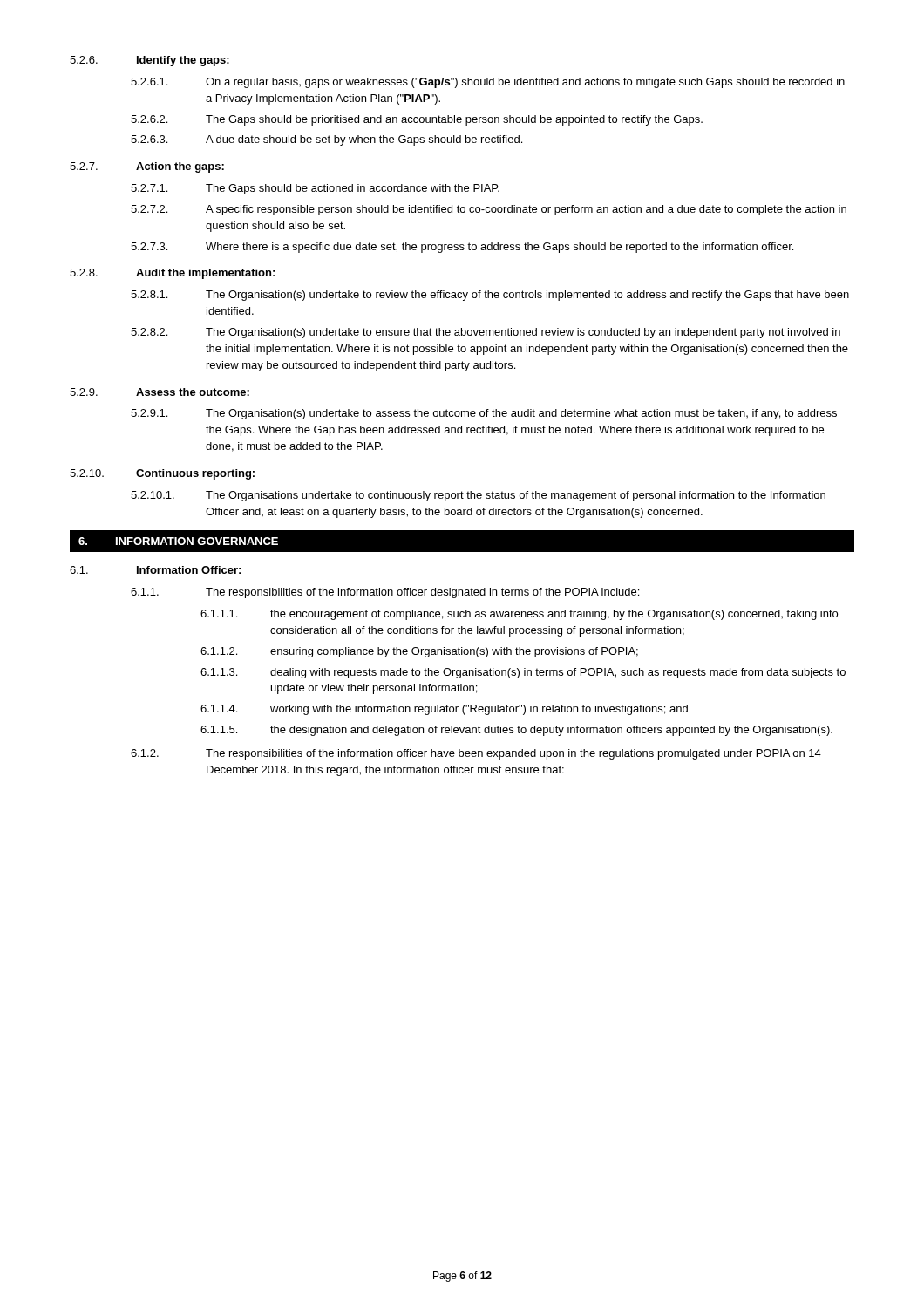Point to the element starting "5.2.7.2. A specific responsible person"

pos(492,218)
